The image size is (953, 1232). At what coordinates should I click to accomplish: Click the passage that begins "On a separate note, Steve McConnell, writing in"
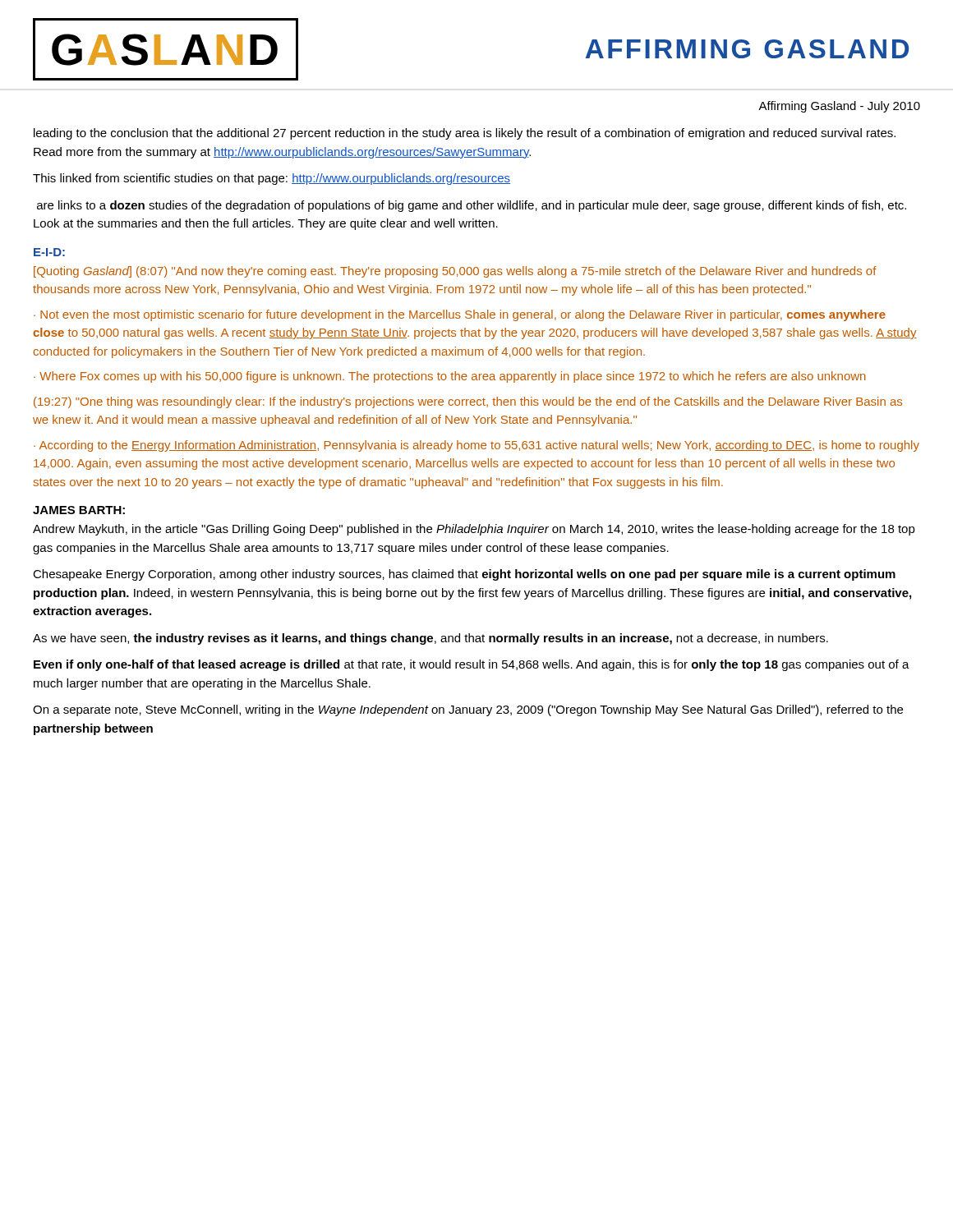(468, 718)
